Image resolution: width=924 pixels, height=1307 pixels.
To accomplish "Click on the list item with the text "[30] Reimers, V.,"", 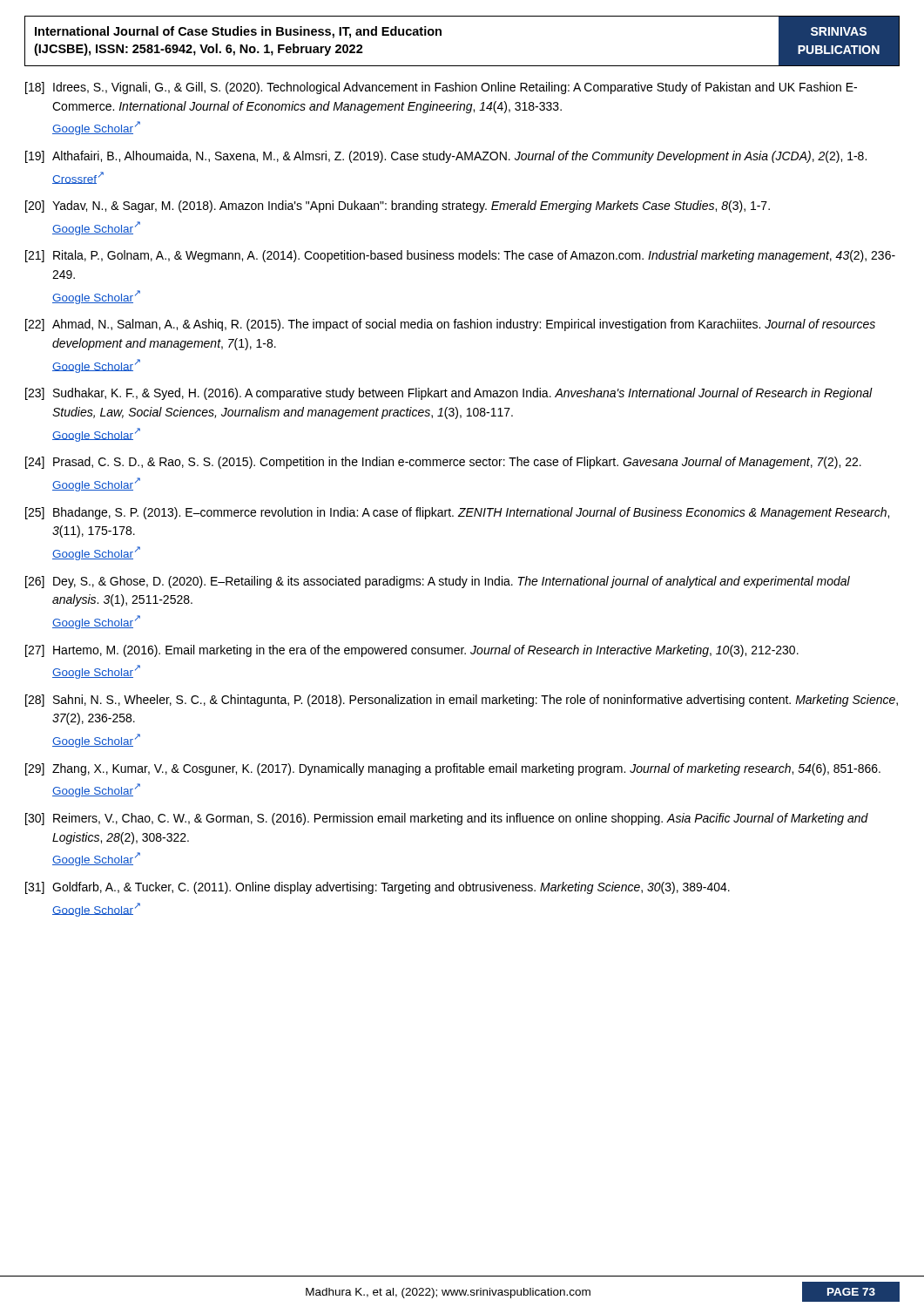I will (x=447, y=819).
